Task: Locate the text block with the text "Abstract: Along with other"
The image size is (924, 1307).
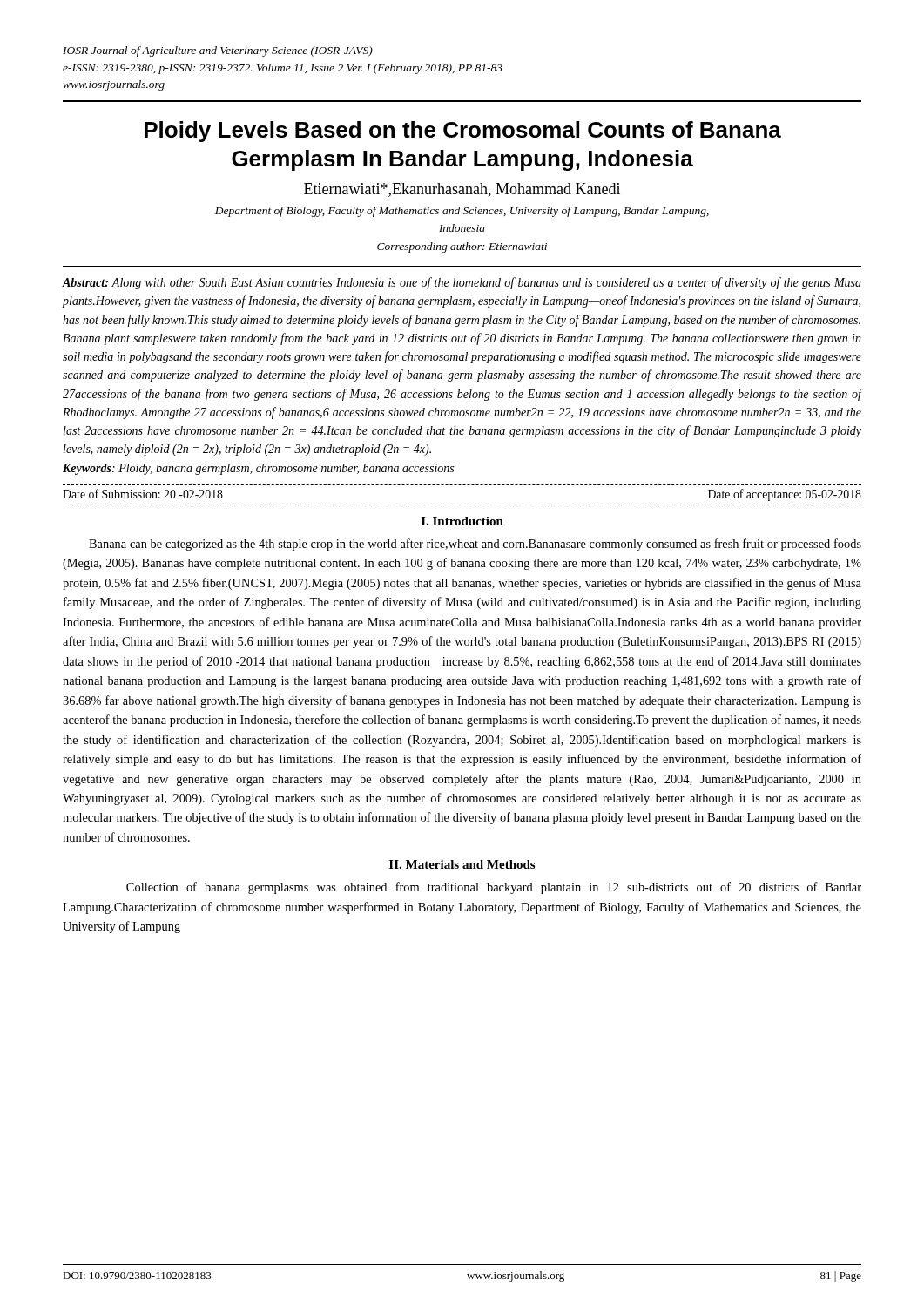Action: click(462, 375)
